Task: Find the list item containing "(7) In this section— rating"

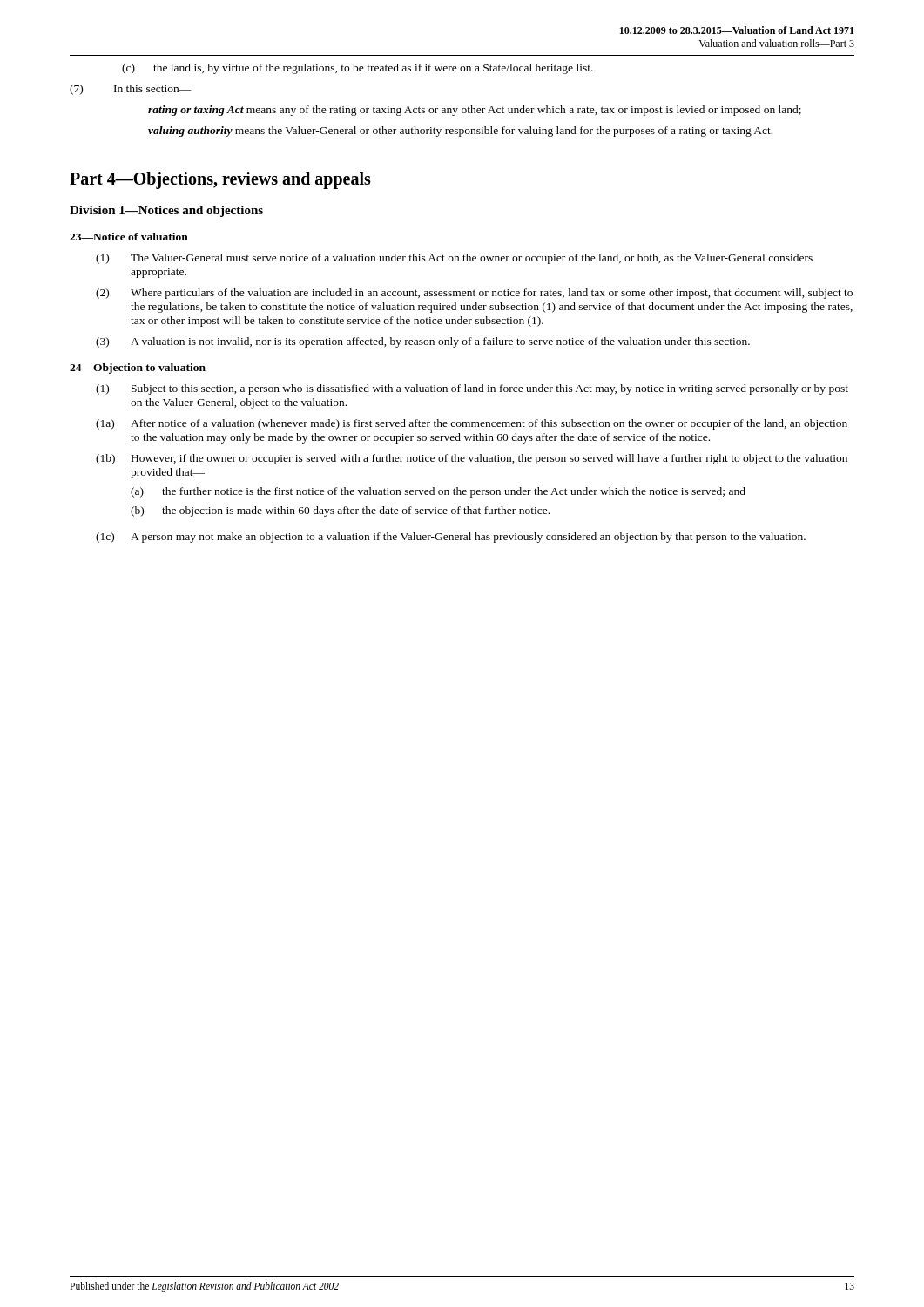Action: pyautogui.click(x=462, y=113)
